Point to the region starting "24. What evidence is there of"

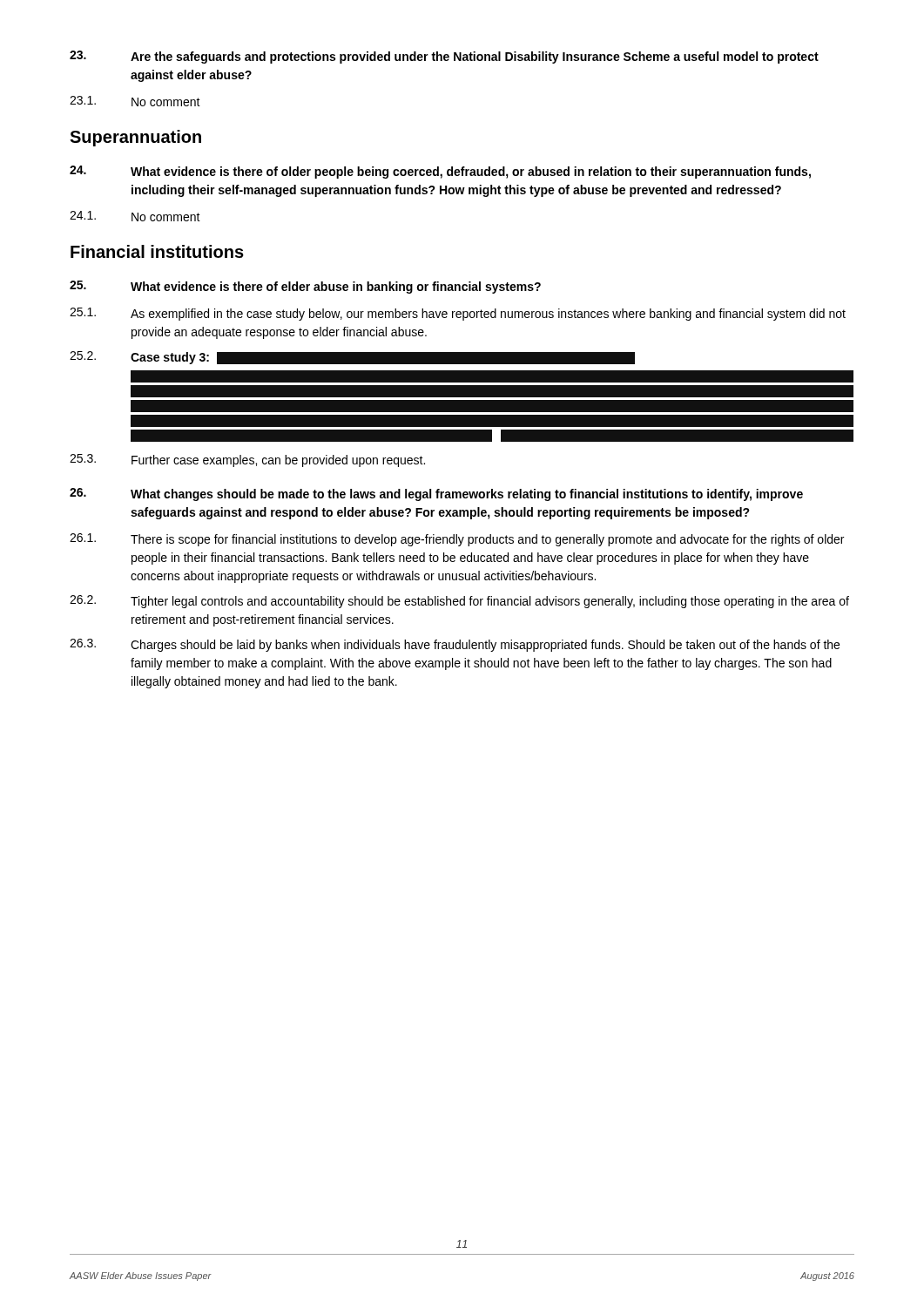(462, 181)
